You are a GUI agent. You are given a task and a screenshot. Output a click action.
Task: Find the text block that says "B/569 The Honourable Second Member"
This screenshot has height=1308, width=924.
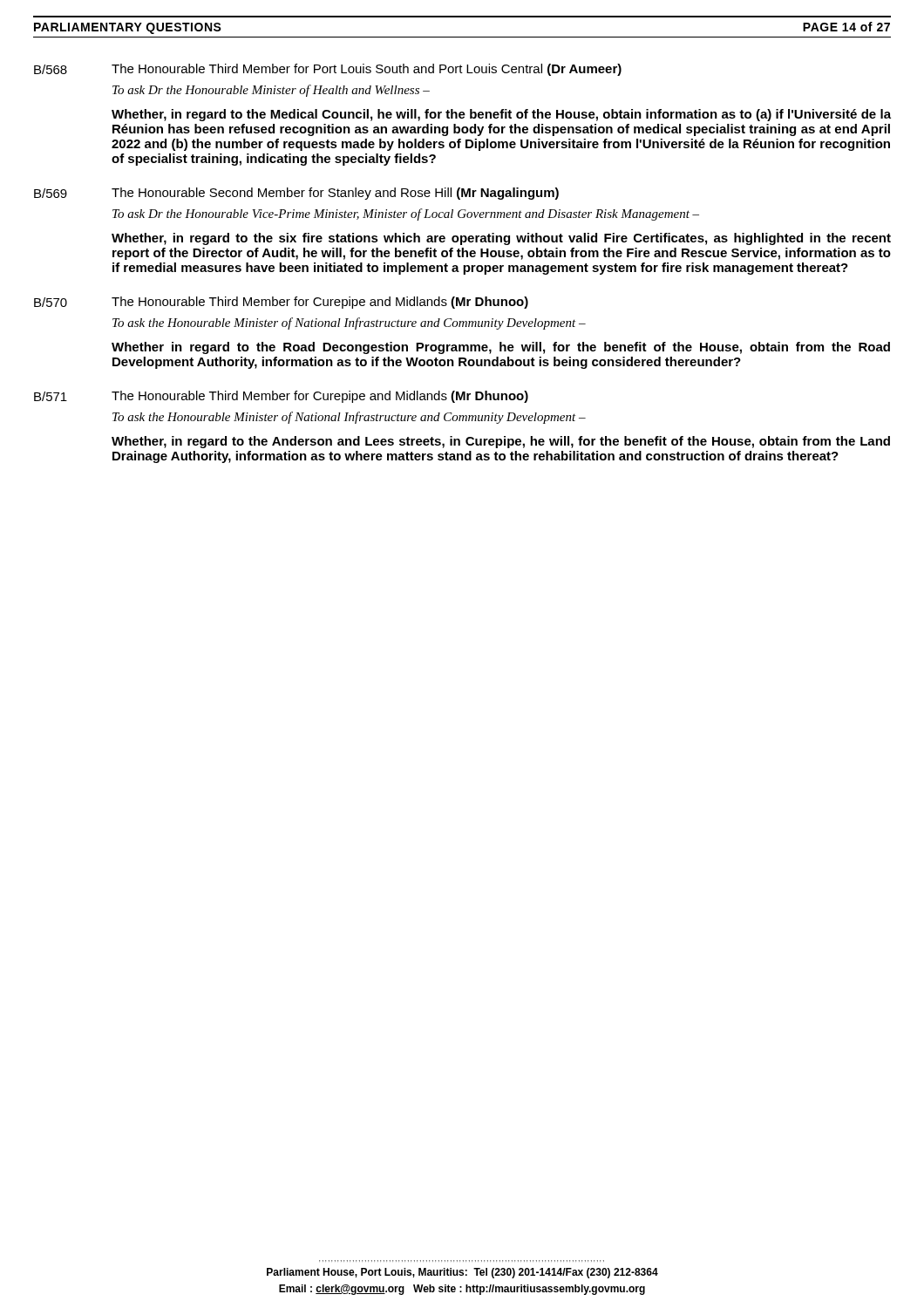(462, 230)
